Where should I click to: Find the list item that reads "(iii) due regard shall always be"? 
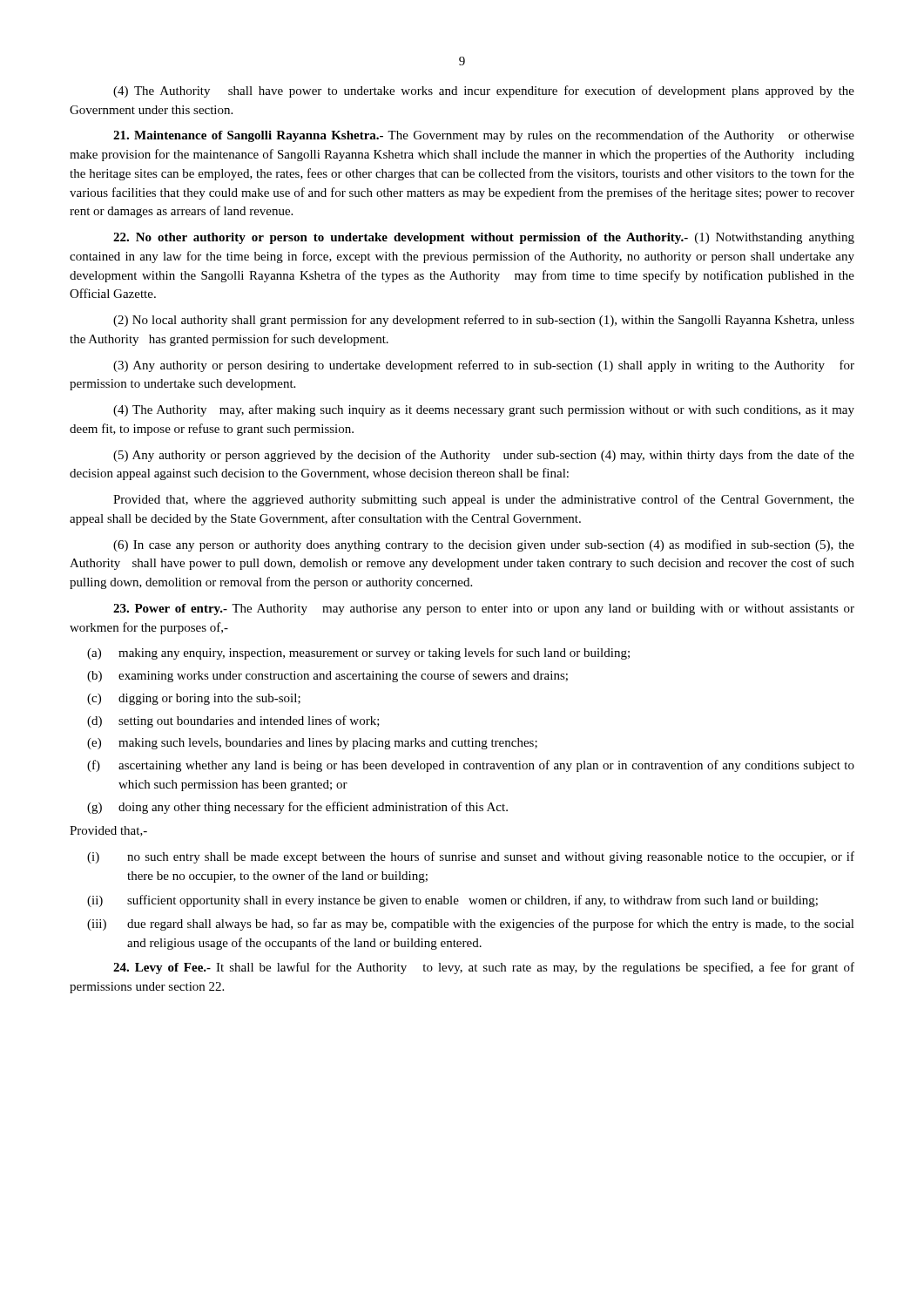[x=462, y=934]
